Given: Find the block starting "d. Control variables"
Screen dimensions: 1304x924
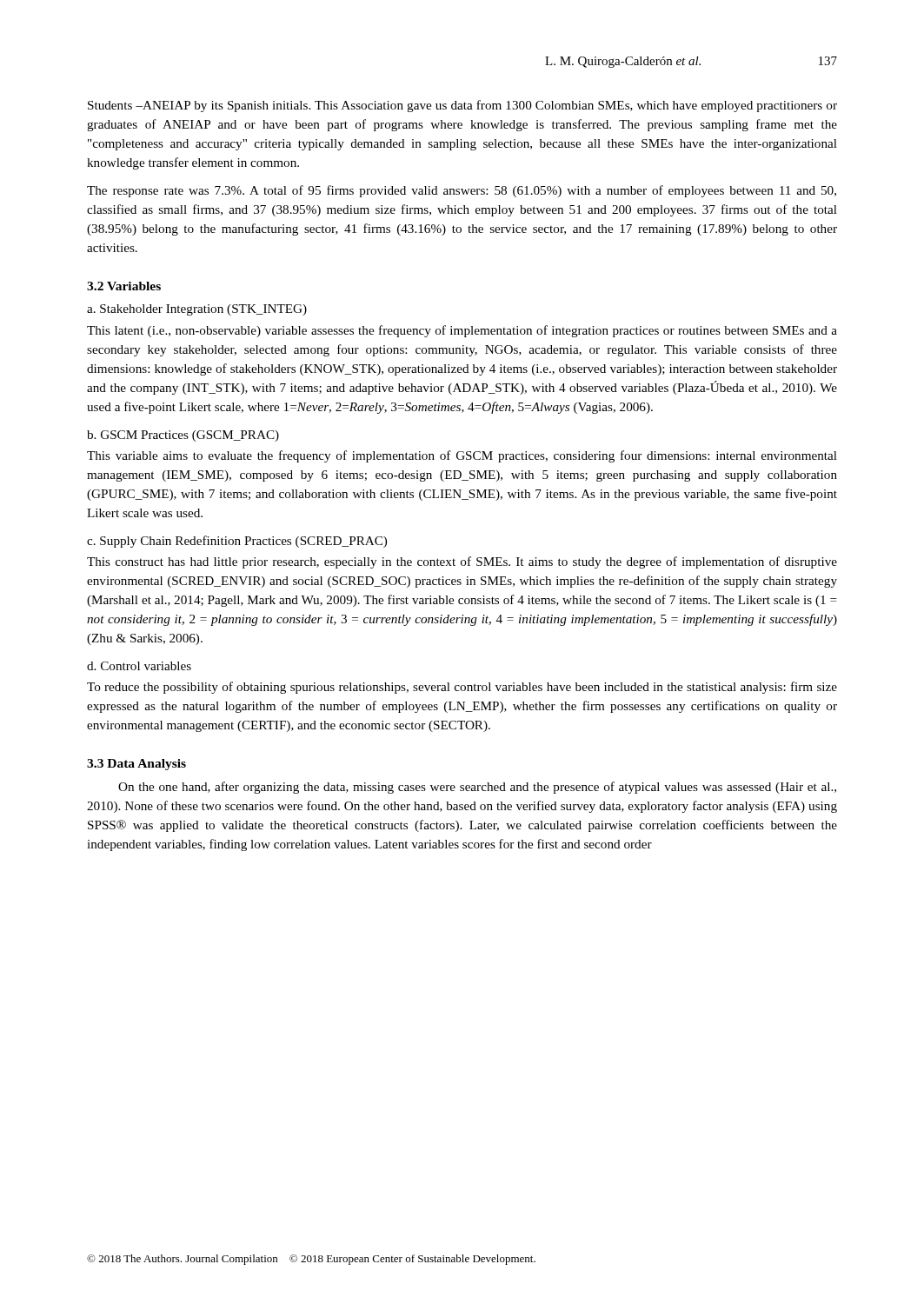Looking at the screenshot, I should click(139, 666).
